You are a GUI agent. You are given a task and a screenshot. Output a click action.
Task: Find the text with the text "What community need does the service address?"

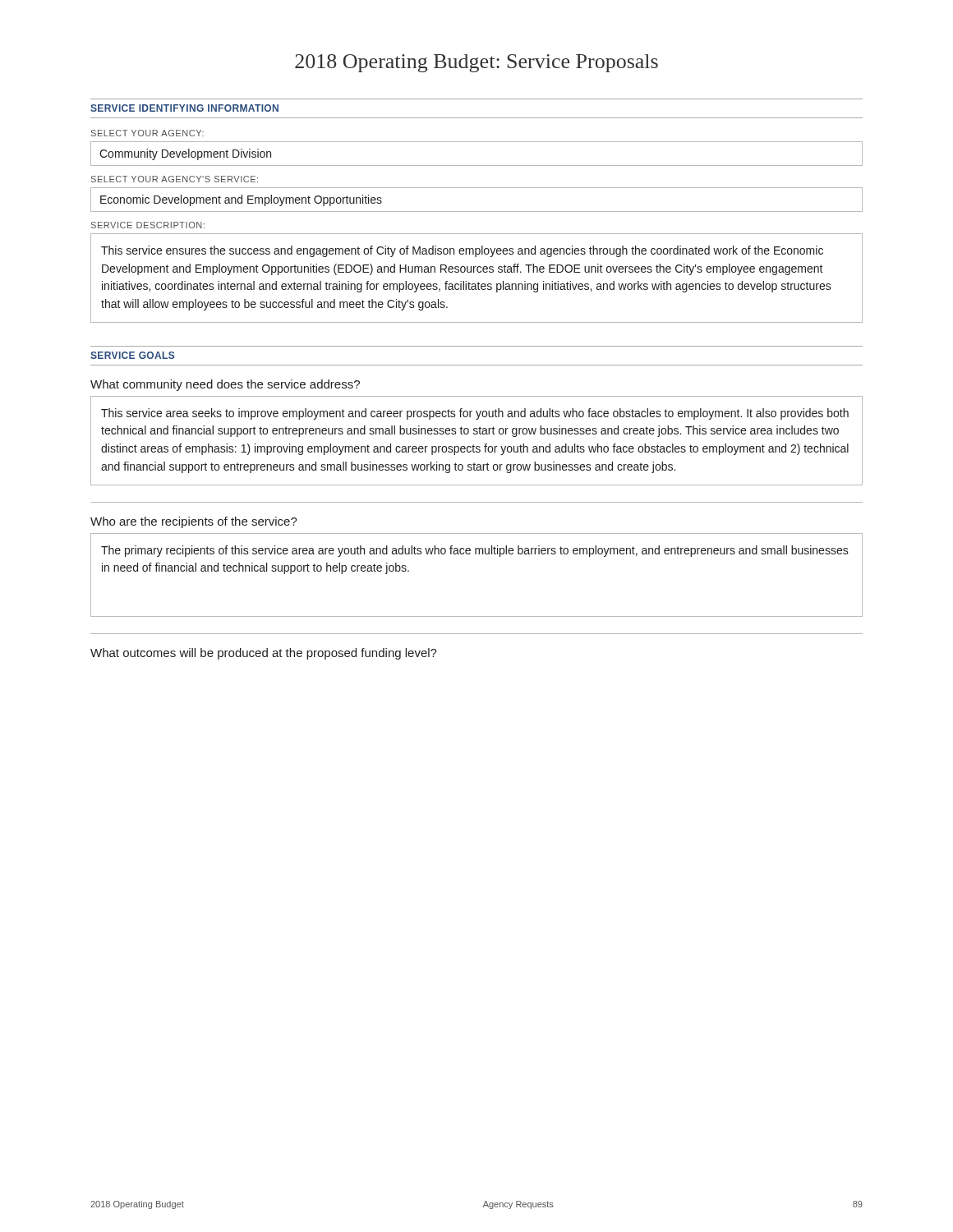(x=225, y=384)
